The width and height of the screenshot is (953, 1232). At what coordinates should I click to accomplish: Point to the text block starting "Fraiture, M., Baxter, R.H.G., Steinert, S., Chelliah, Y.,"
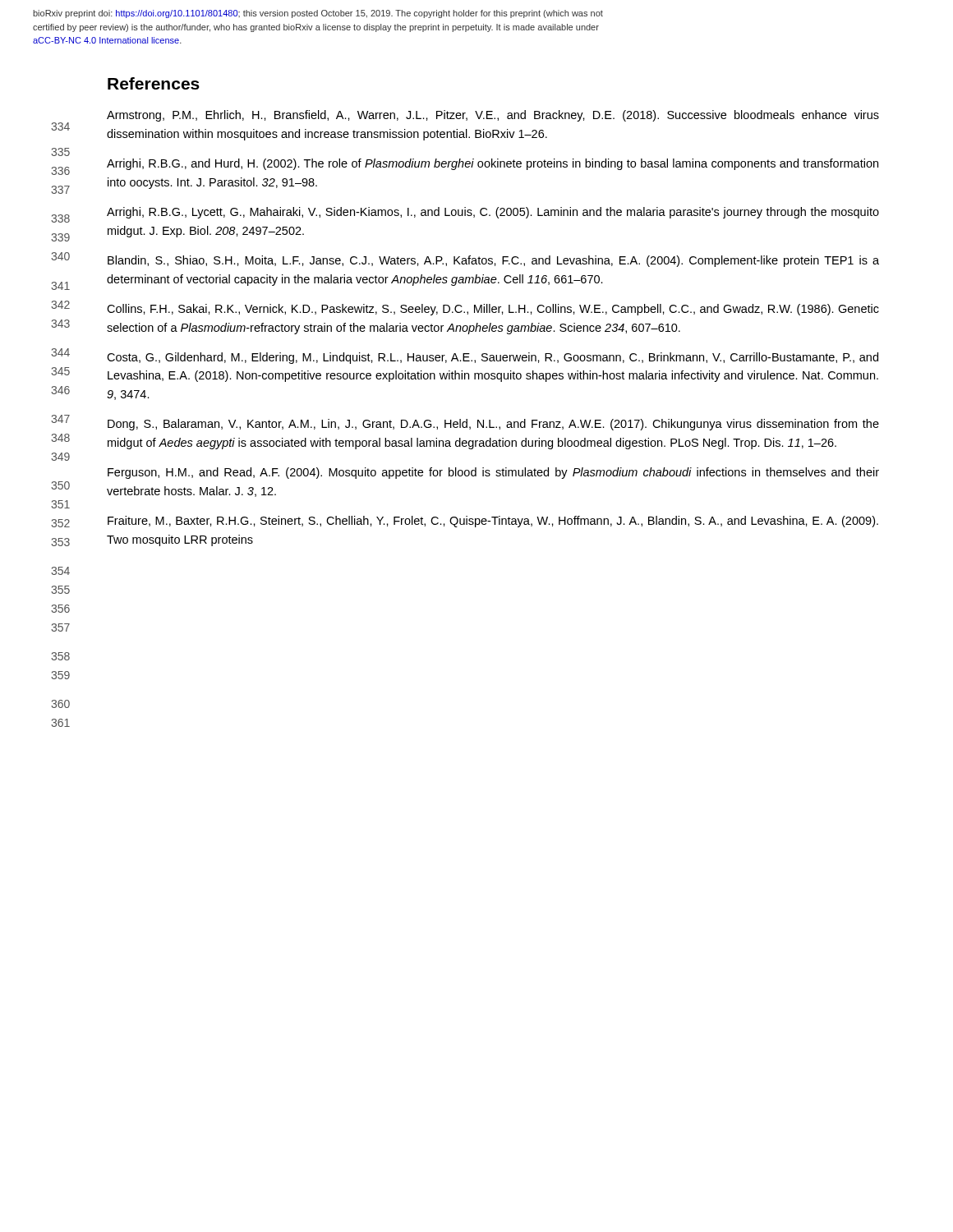tap(493, 530)
